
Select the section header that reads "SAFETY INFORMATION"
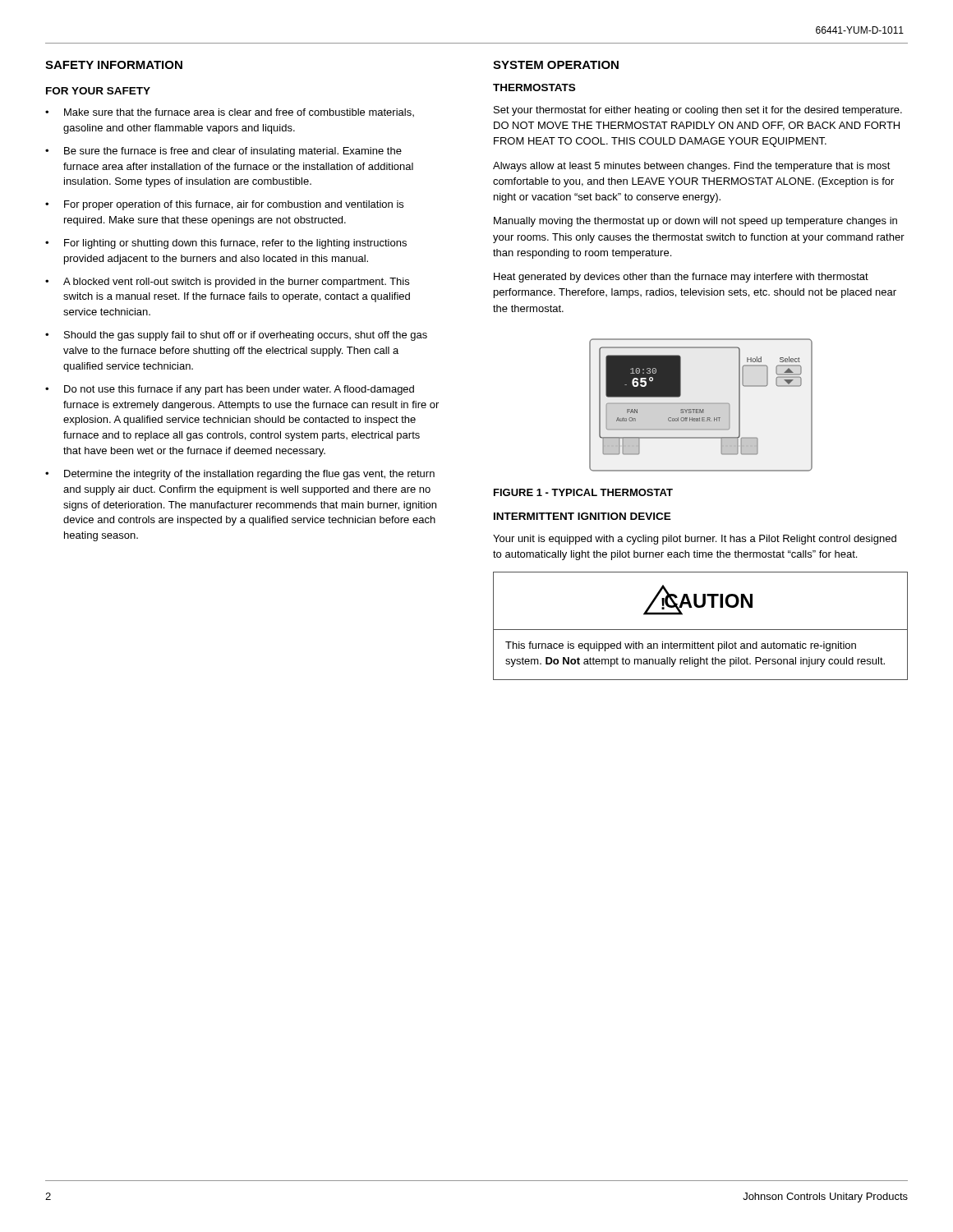pyautogui.click(x=114, y=64)
